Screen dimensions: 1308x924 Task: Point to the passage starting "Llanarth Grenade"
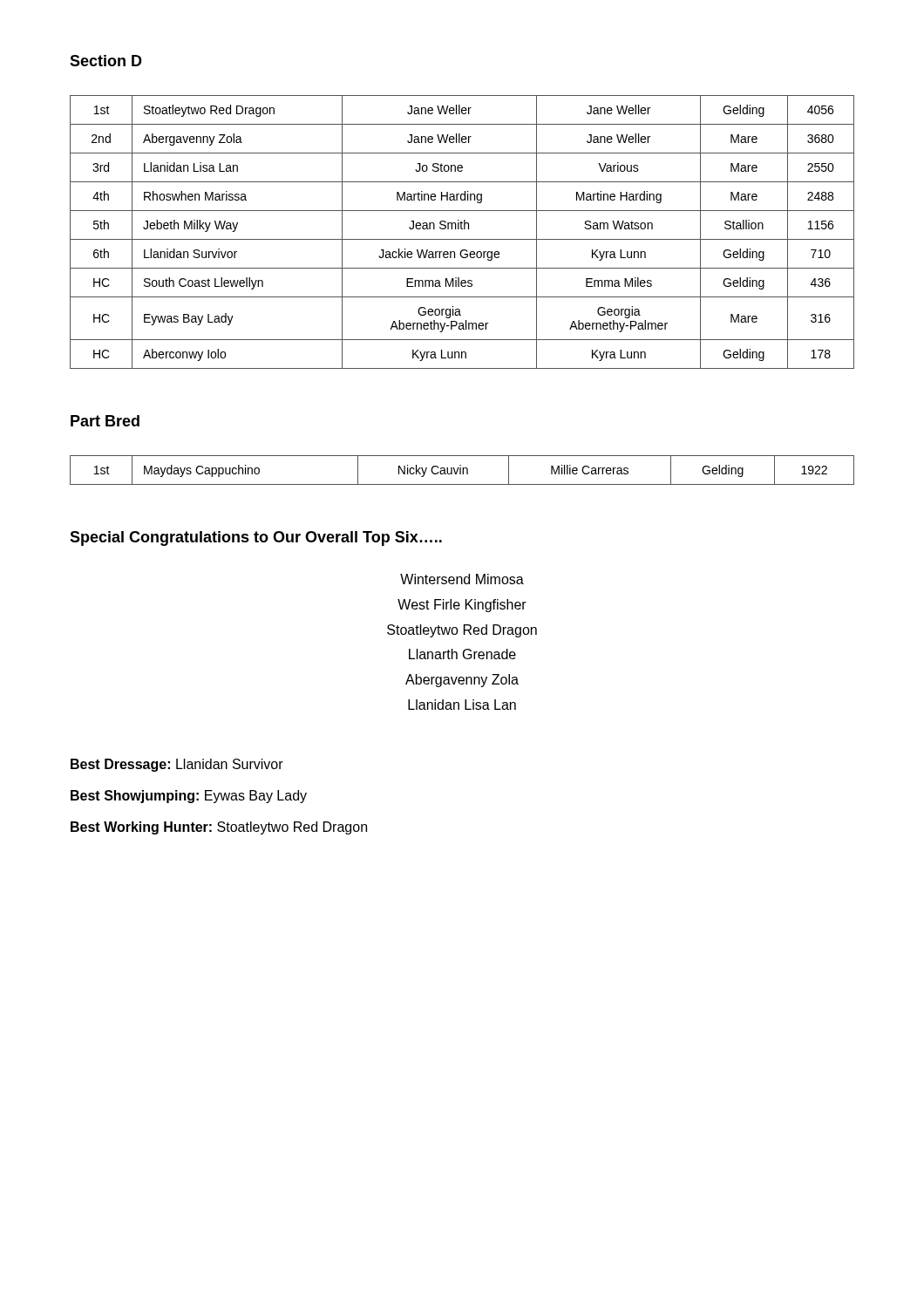tap(462, 655)
